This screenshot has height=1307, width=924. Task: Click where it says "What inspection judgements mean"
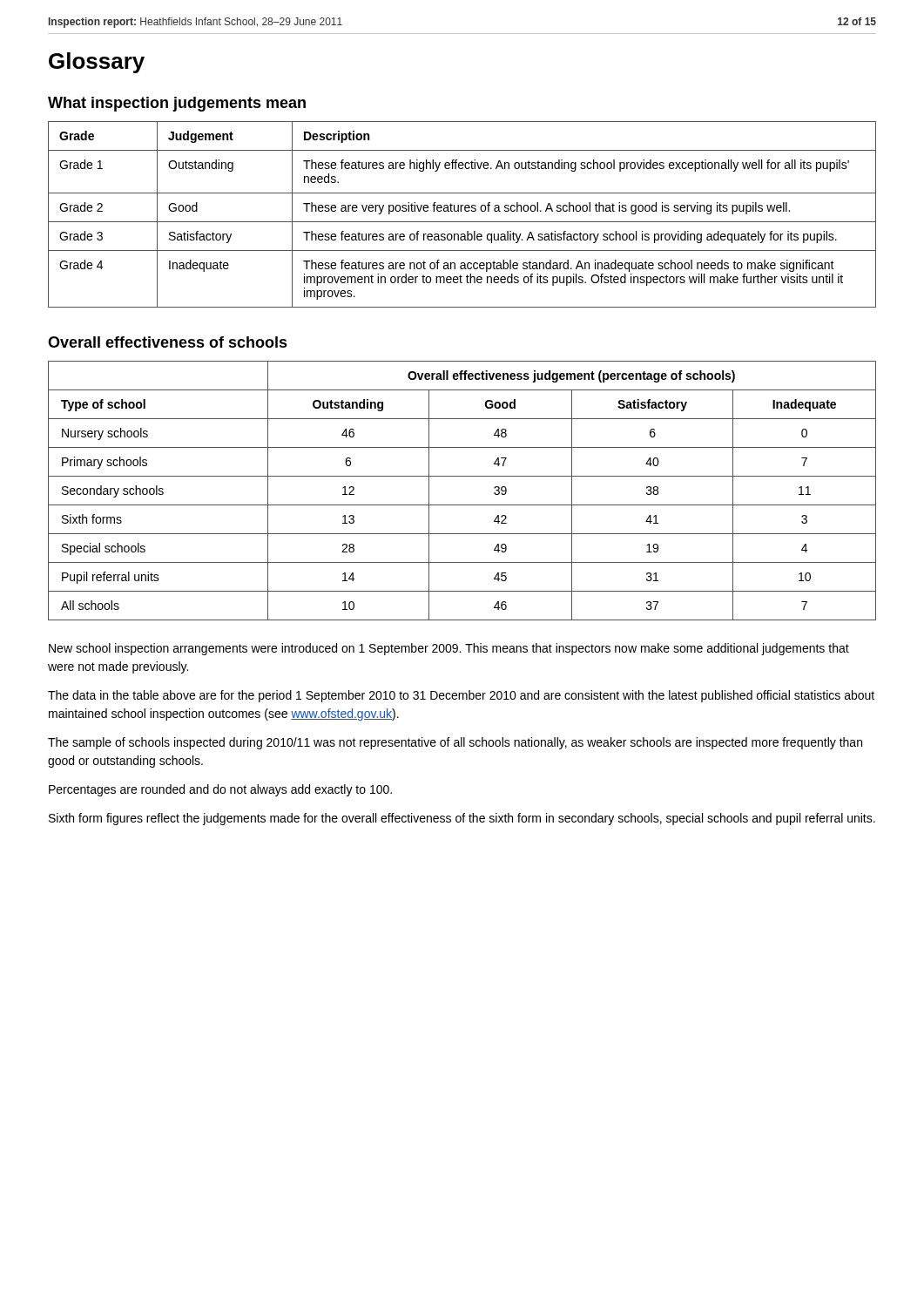pos(177,104)
